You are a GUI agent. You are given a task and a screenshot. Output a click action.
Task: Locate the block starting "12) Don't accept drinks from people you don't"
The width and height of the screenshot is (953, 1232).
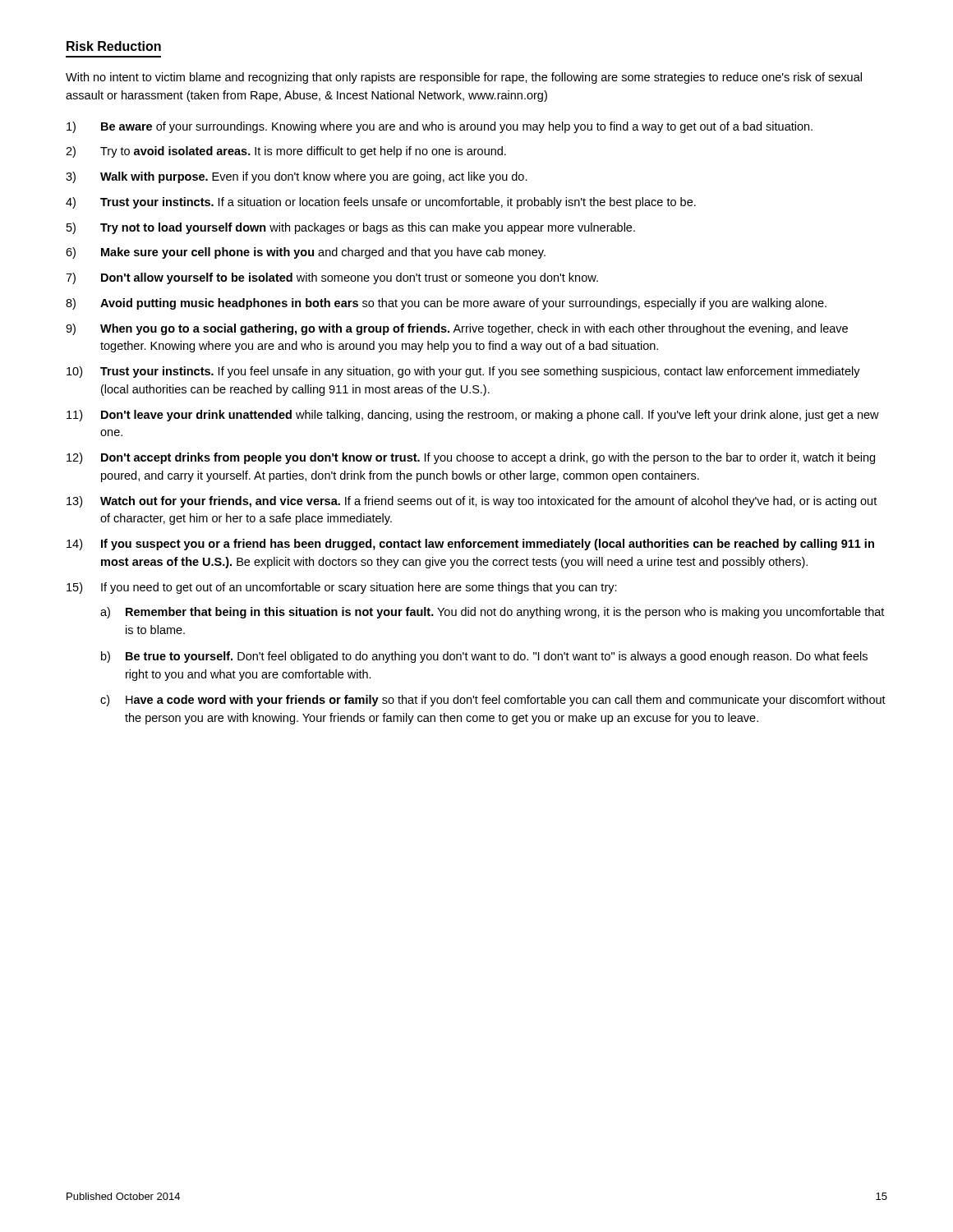coord(476,467)
